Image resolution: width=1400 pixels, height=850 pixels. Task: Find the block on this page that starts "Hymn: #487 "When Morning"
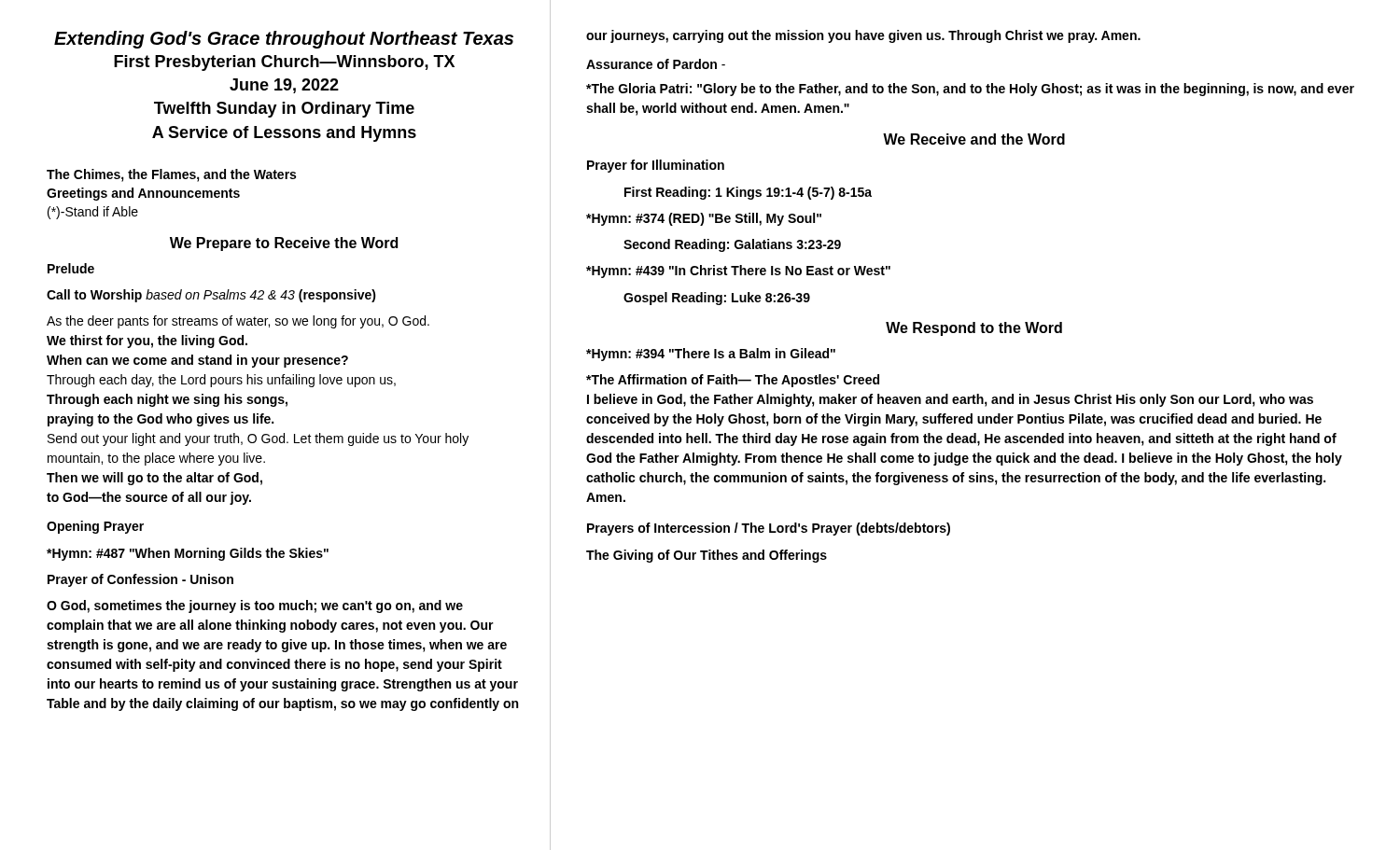coord(284,553)
